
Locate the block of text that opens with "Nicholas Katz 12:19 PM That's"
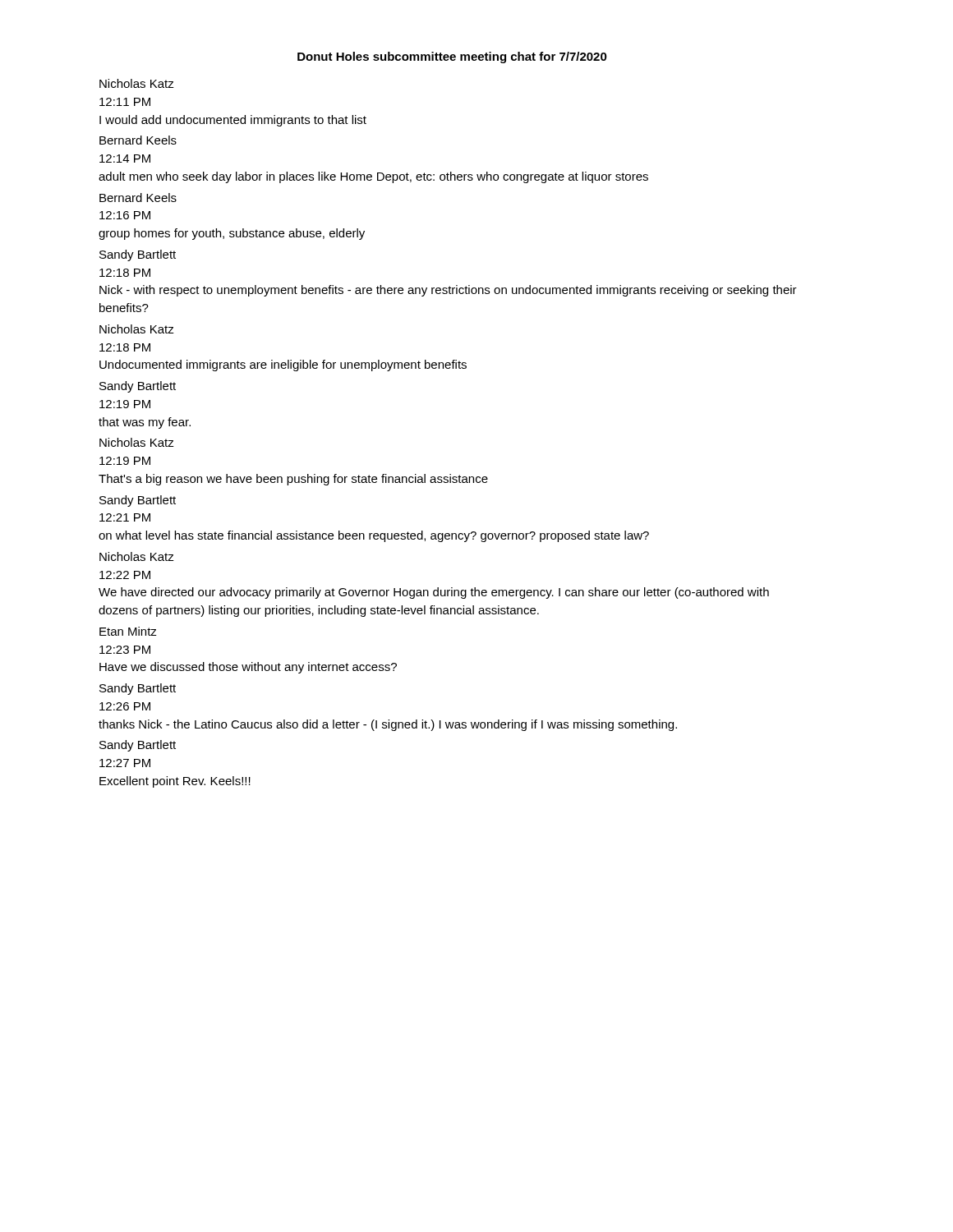[x=137, y=442]
